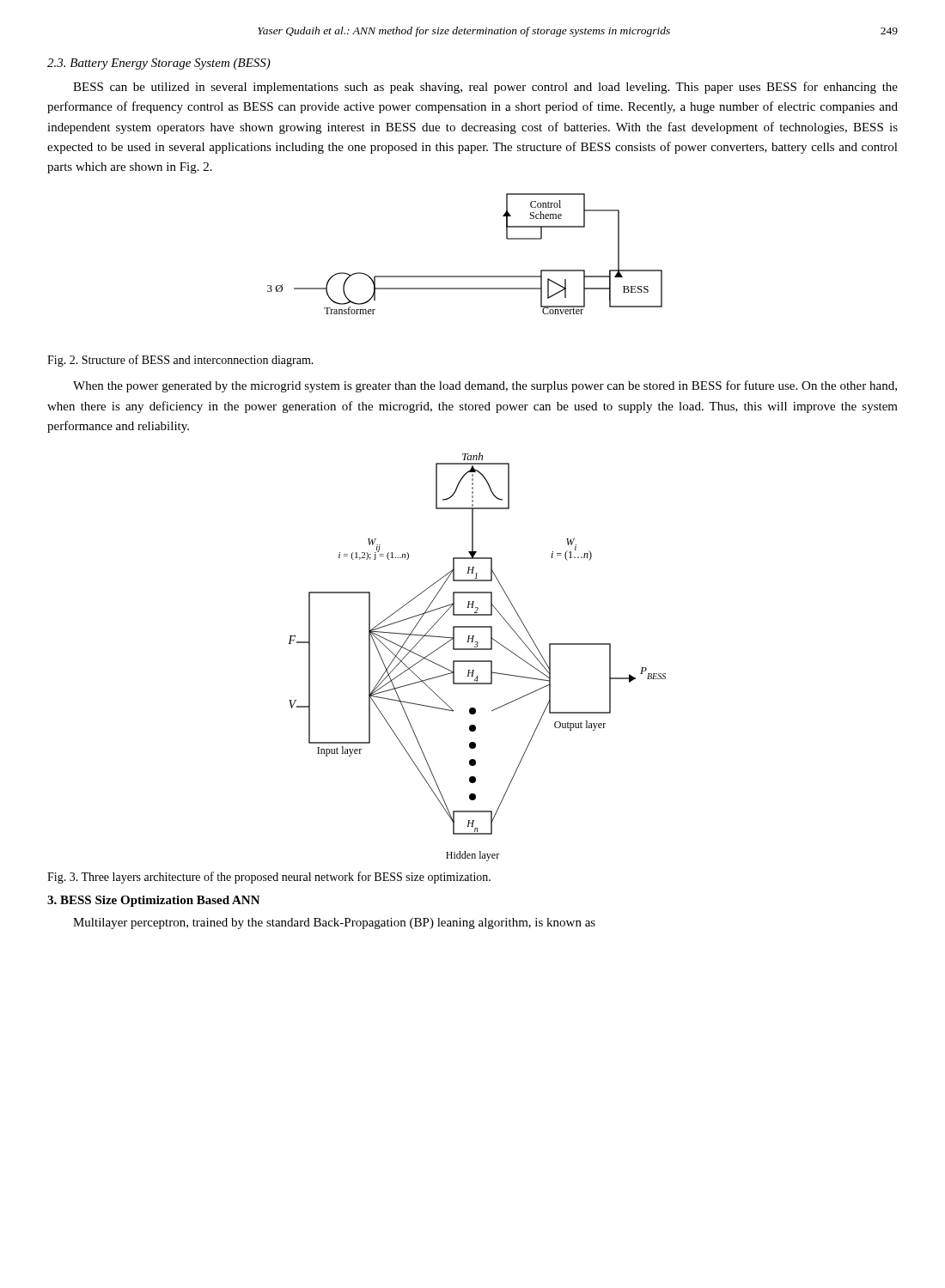This screenshot has height=1288, width=945.
Task: Click on the caption containing "Fig. 3. Three layers"
Action: (x=269, y=877)
